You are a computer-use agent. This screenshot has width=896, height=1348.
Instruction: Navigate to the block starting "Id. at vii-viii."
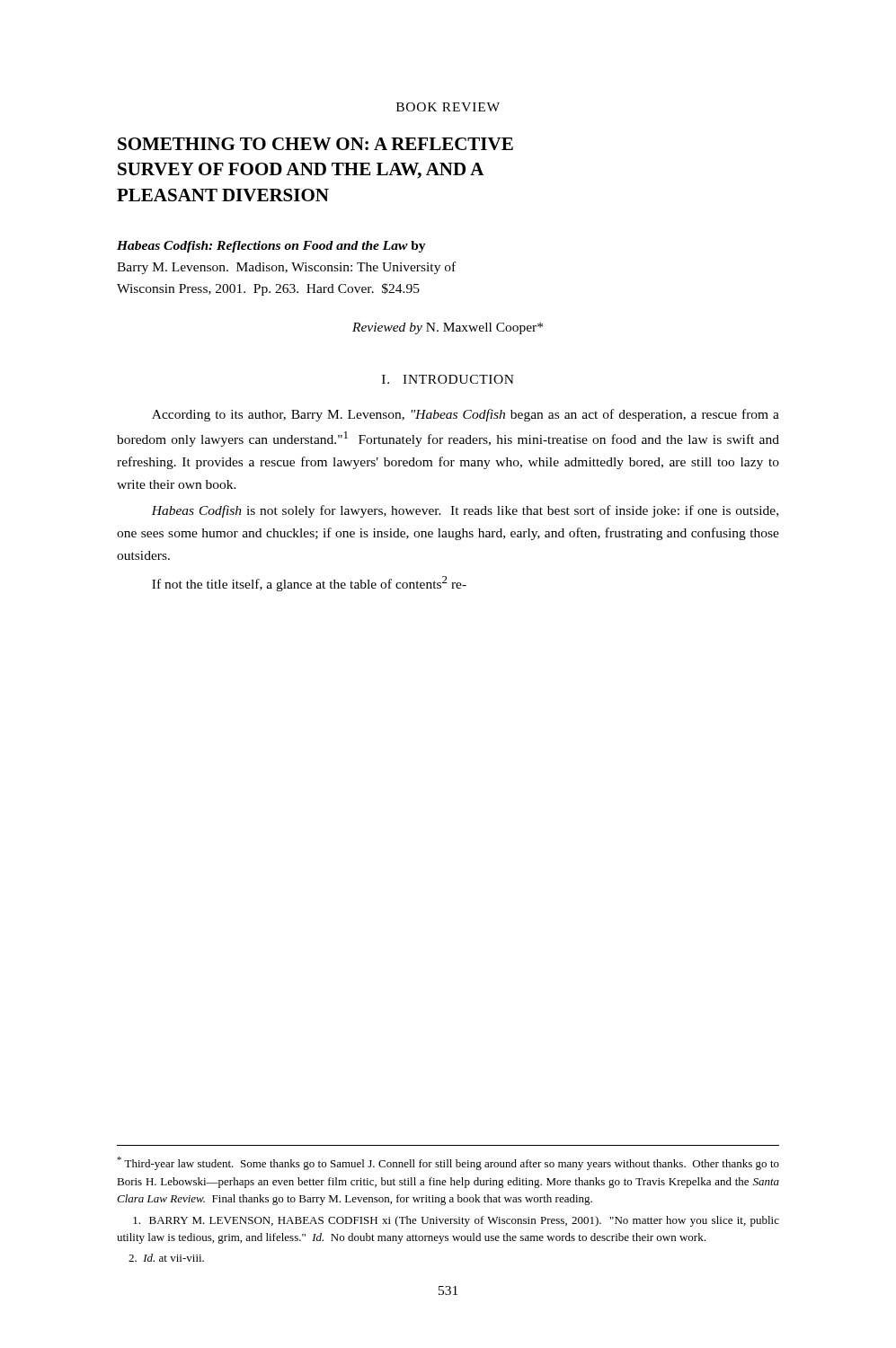click(x=161, y=1257)
